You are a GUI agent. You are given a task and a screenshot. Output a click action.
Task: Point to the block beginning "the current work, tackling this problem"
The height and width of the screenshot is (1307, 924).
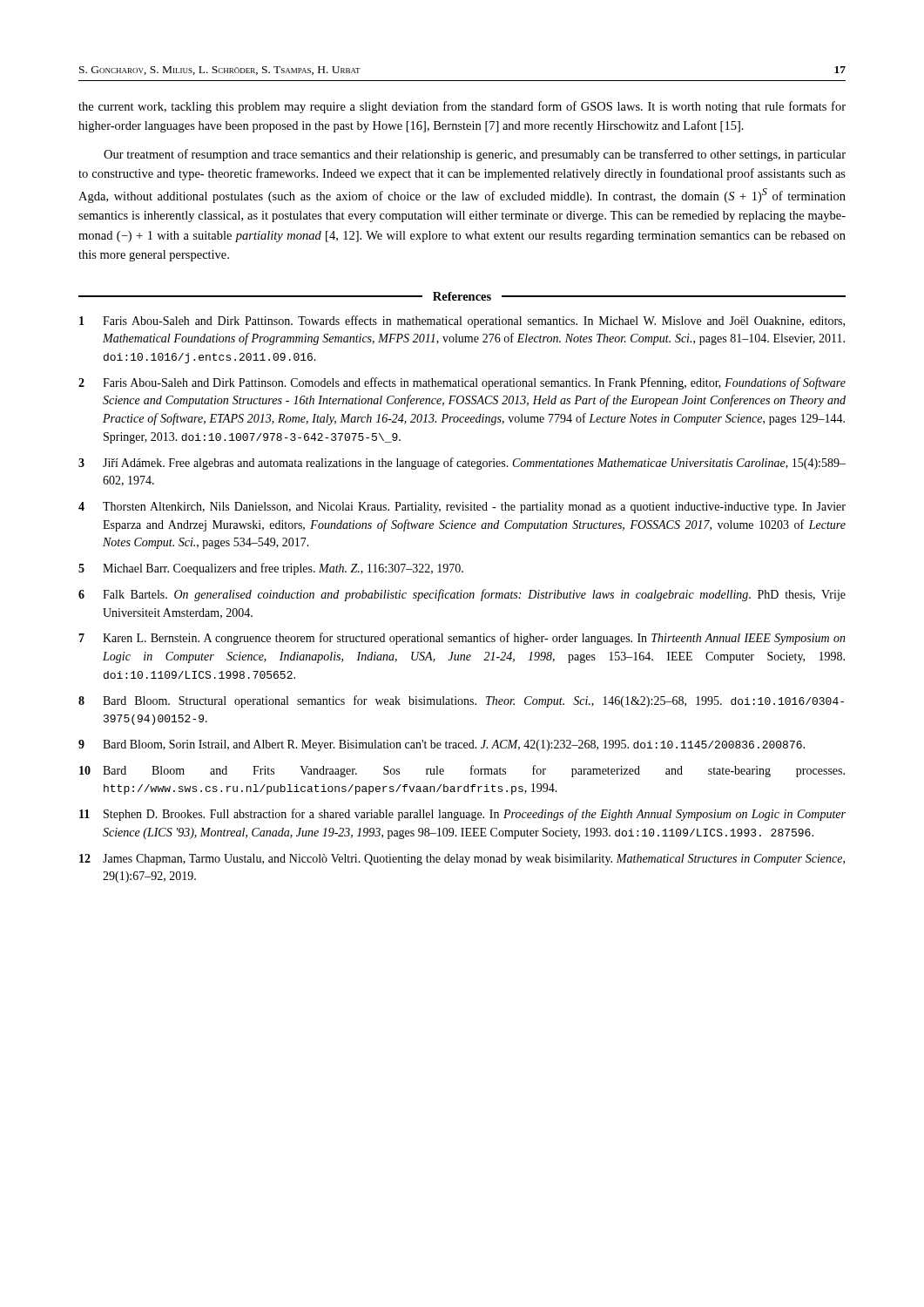(x=462, y=116)
